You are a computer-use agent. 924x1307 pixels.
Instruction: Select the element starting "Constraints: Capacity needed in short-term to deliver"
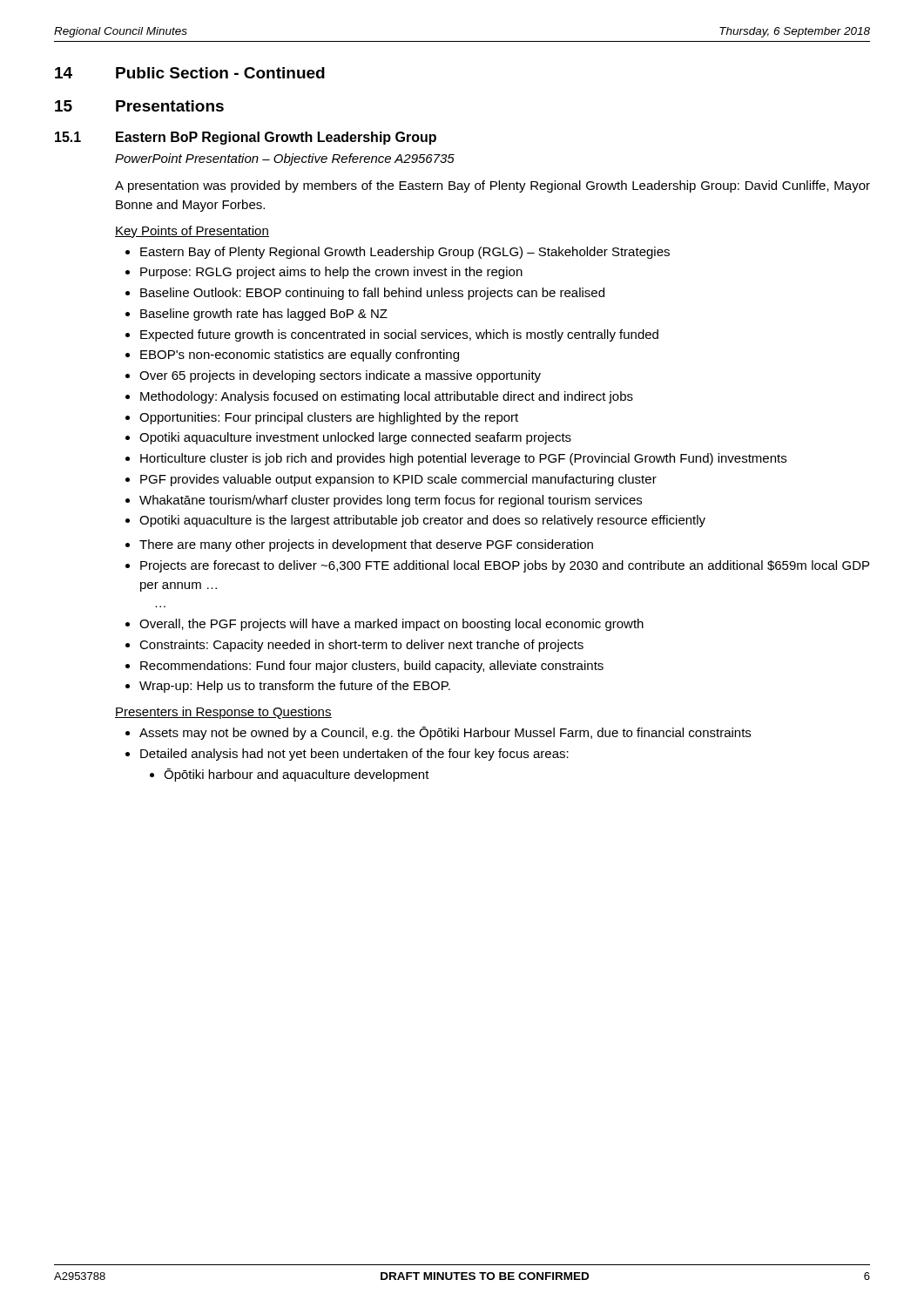tap(505, 644)
